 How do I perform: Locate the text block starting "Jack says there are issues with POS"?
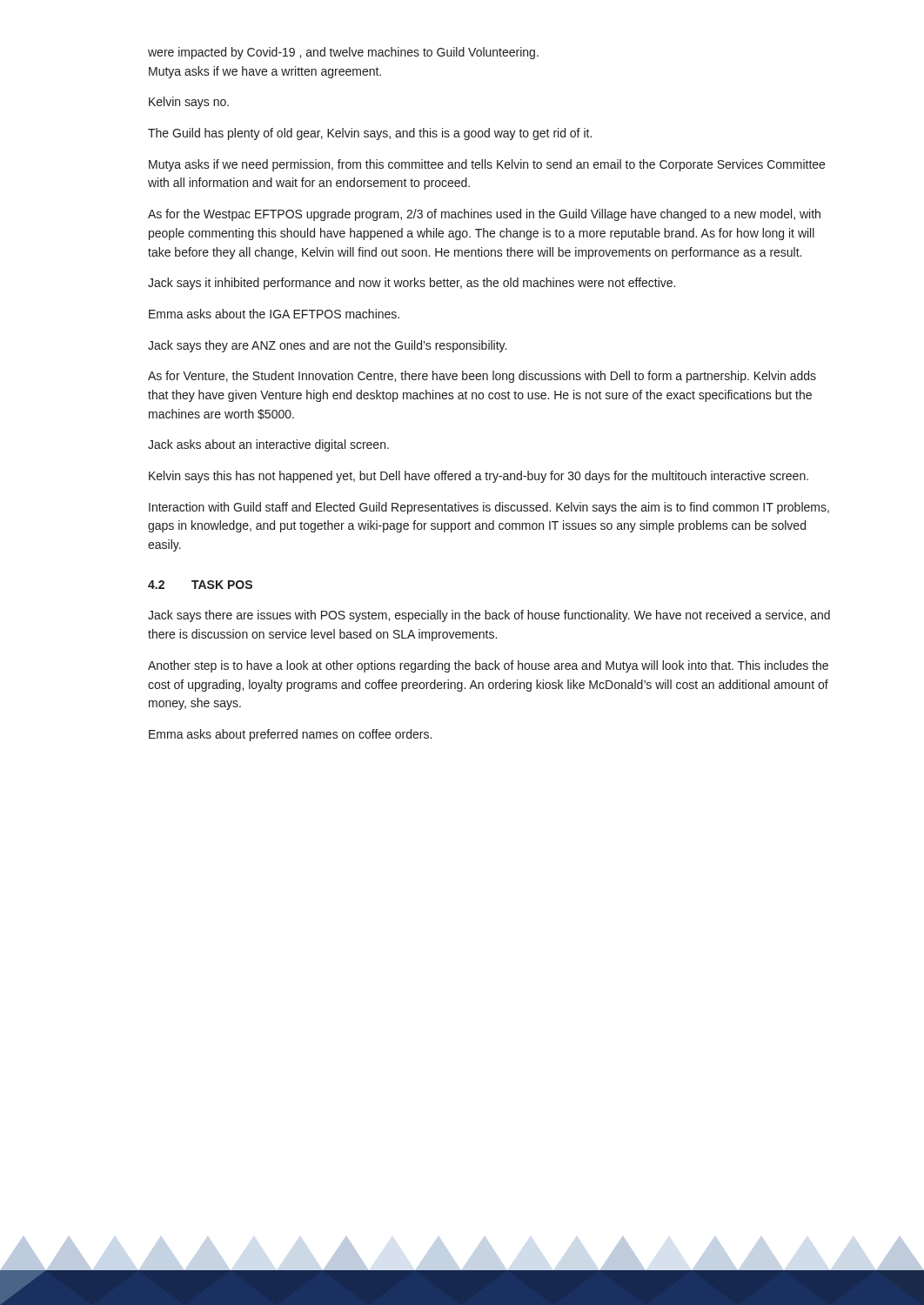(489, 625)
